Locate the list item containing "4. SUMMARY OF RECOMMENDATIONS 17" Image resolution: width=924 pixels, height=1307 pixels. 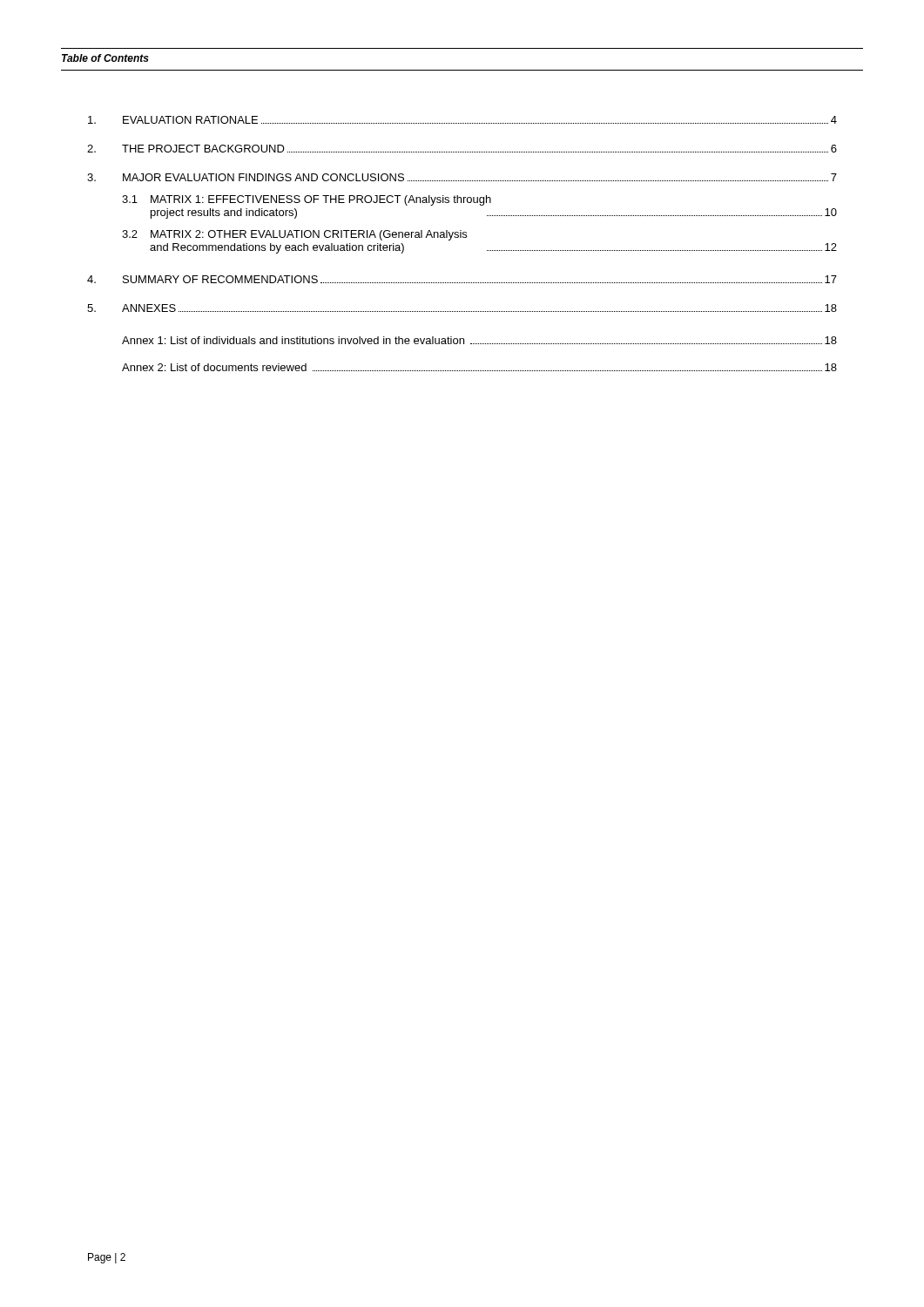pyautogui.click(x=462, y=279)
